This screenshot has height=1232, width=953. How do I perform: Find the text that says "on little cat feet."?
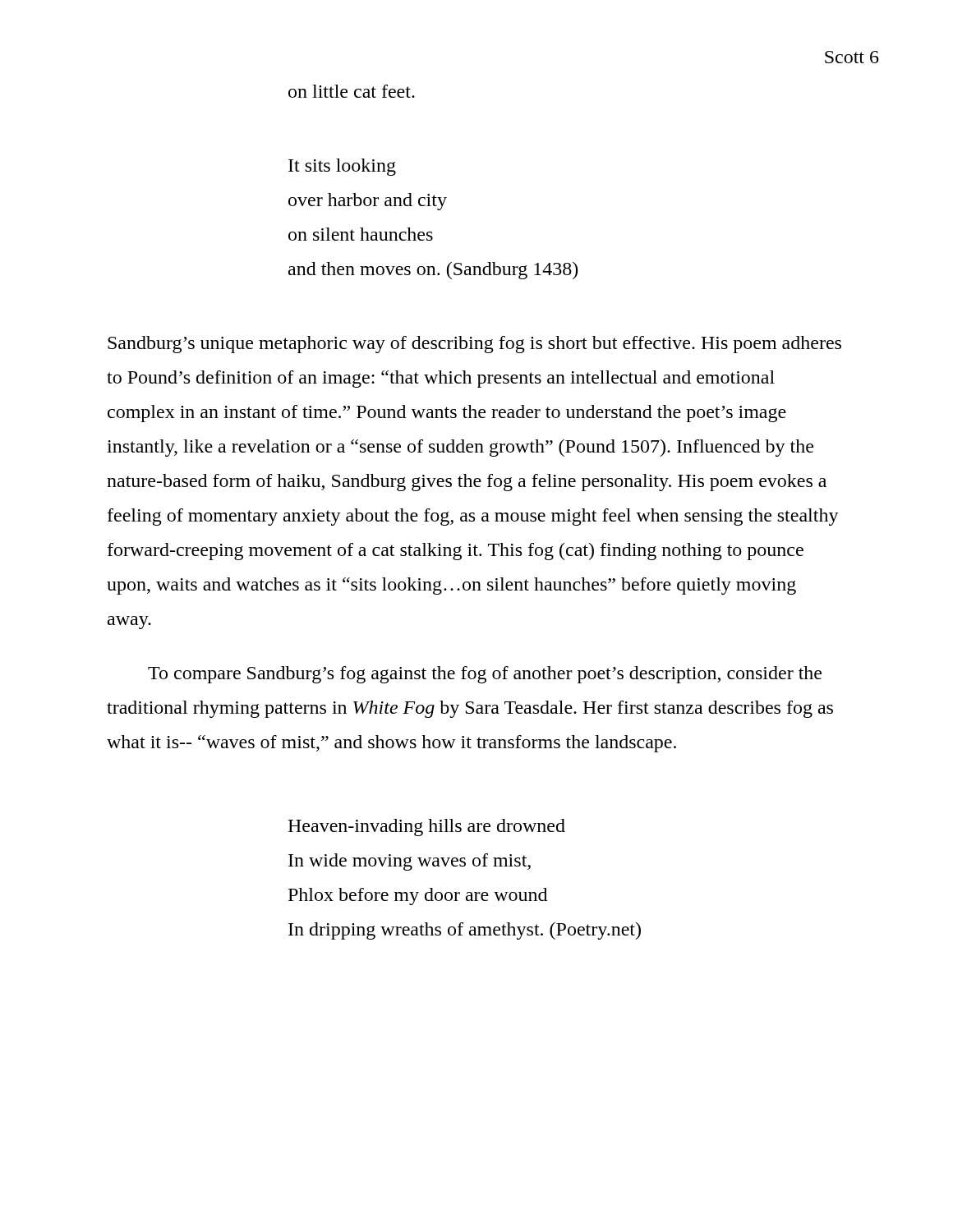point(352,91)
